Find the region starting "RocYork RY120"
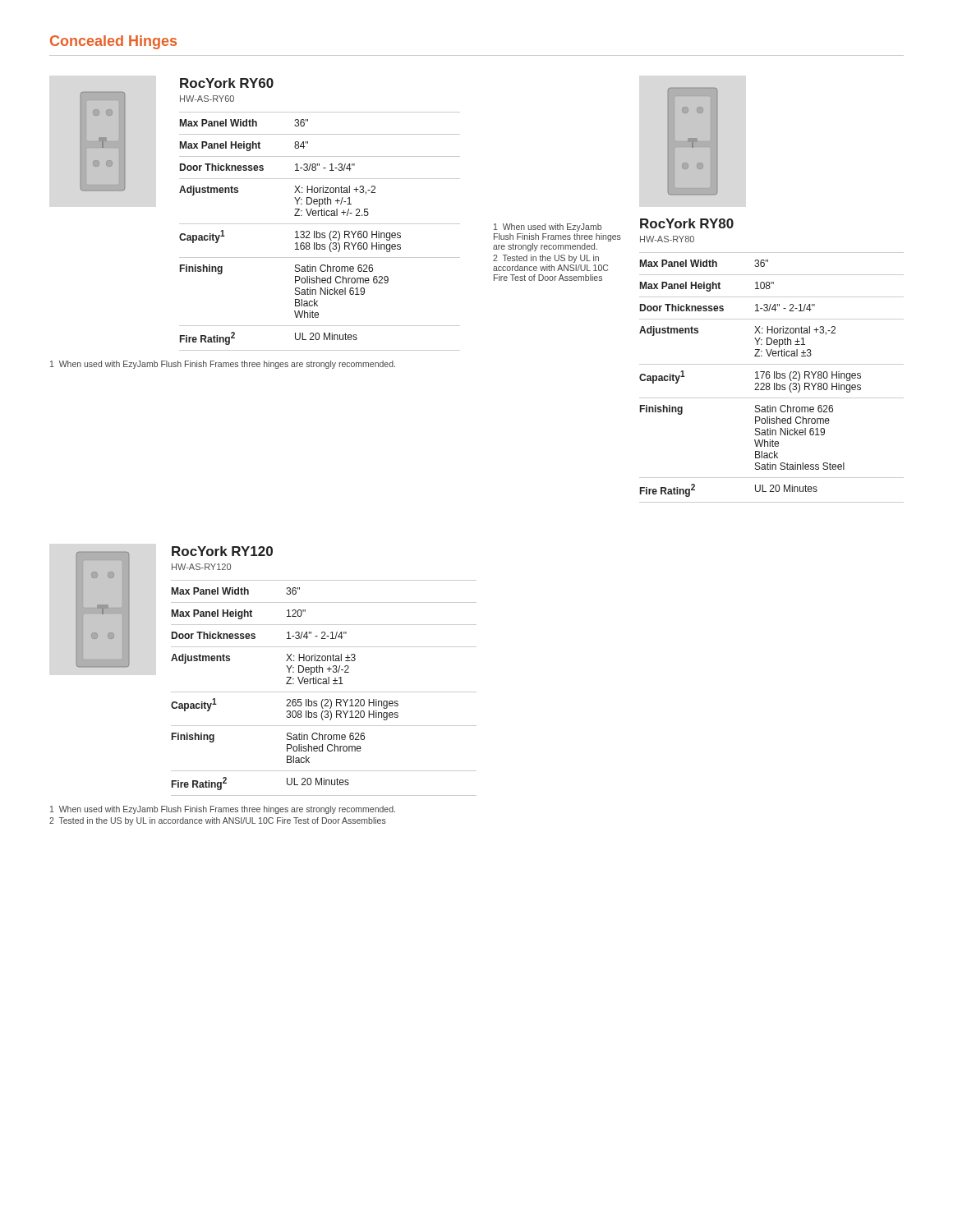The image size is (953, 1232). 222,552
